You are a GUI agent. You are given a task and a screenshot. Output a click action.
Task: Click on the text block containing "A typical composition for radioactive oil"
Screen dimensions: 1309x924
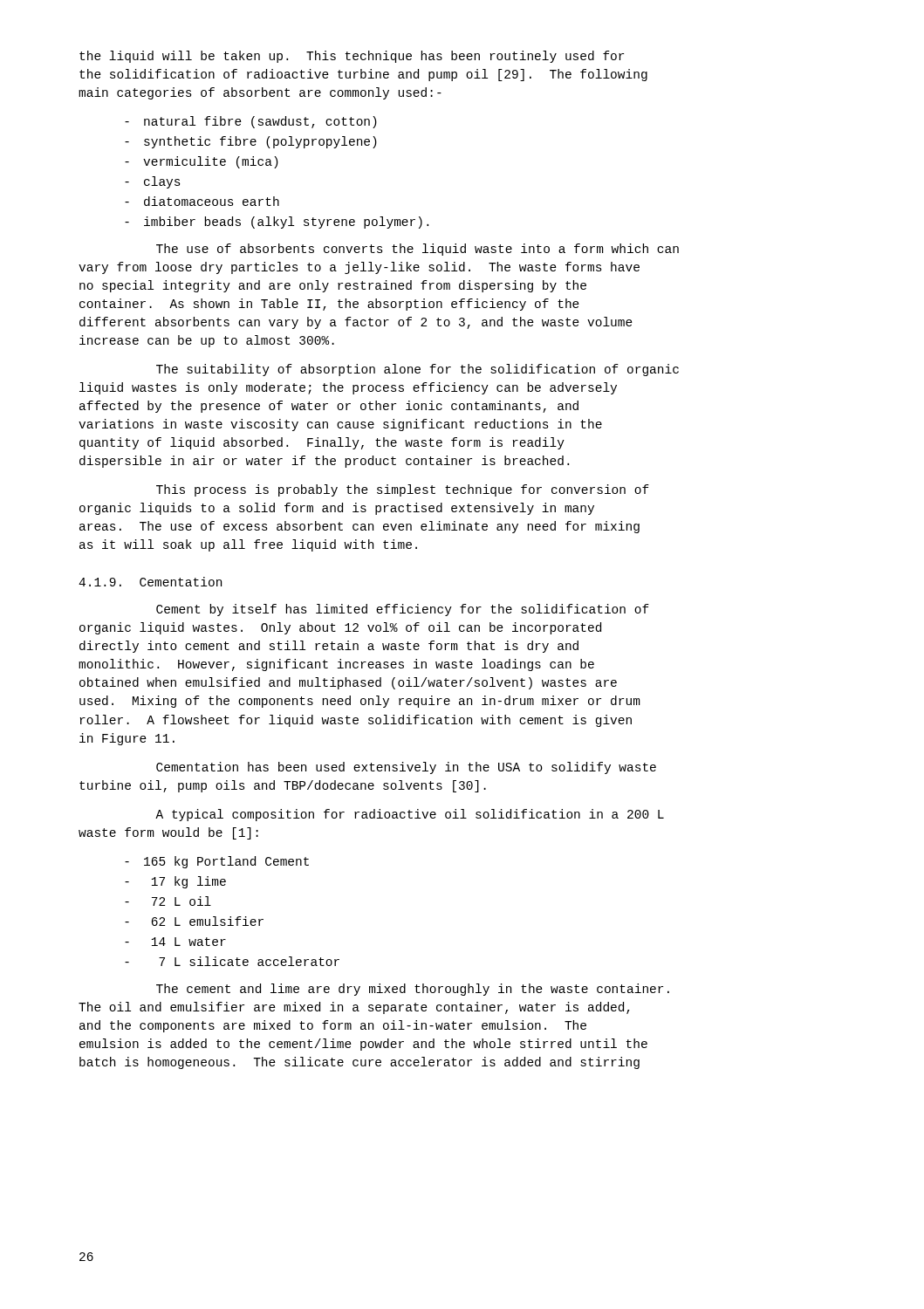click(371, 824)
